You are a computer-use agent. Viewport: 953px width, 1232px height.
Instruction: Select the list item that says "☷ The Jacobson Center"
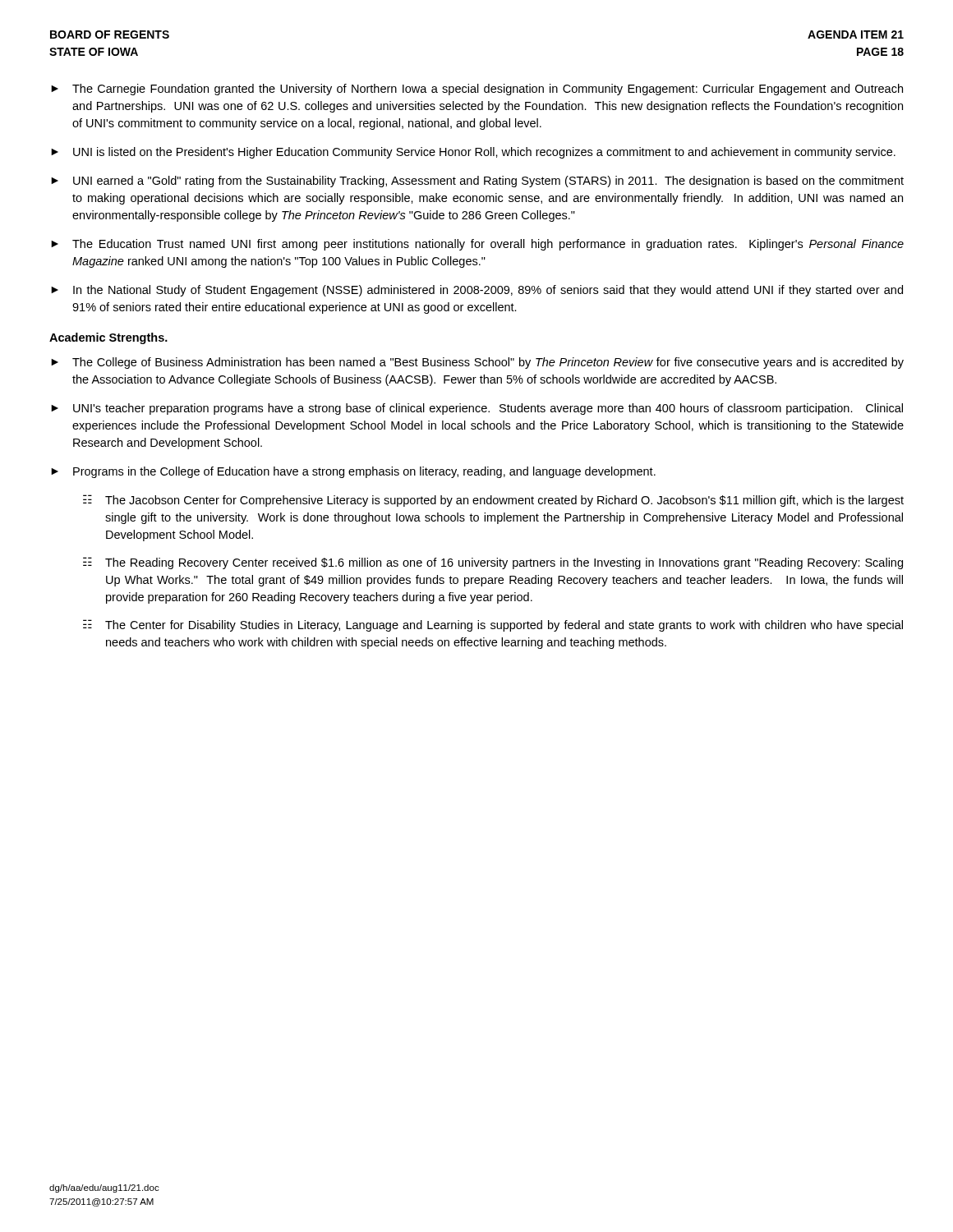tap(493, 518)
